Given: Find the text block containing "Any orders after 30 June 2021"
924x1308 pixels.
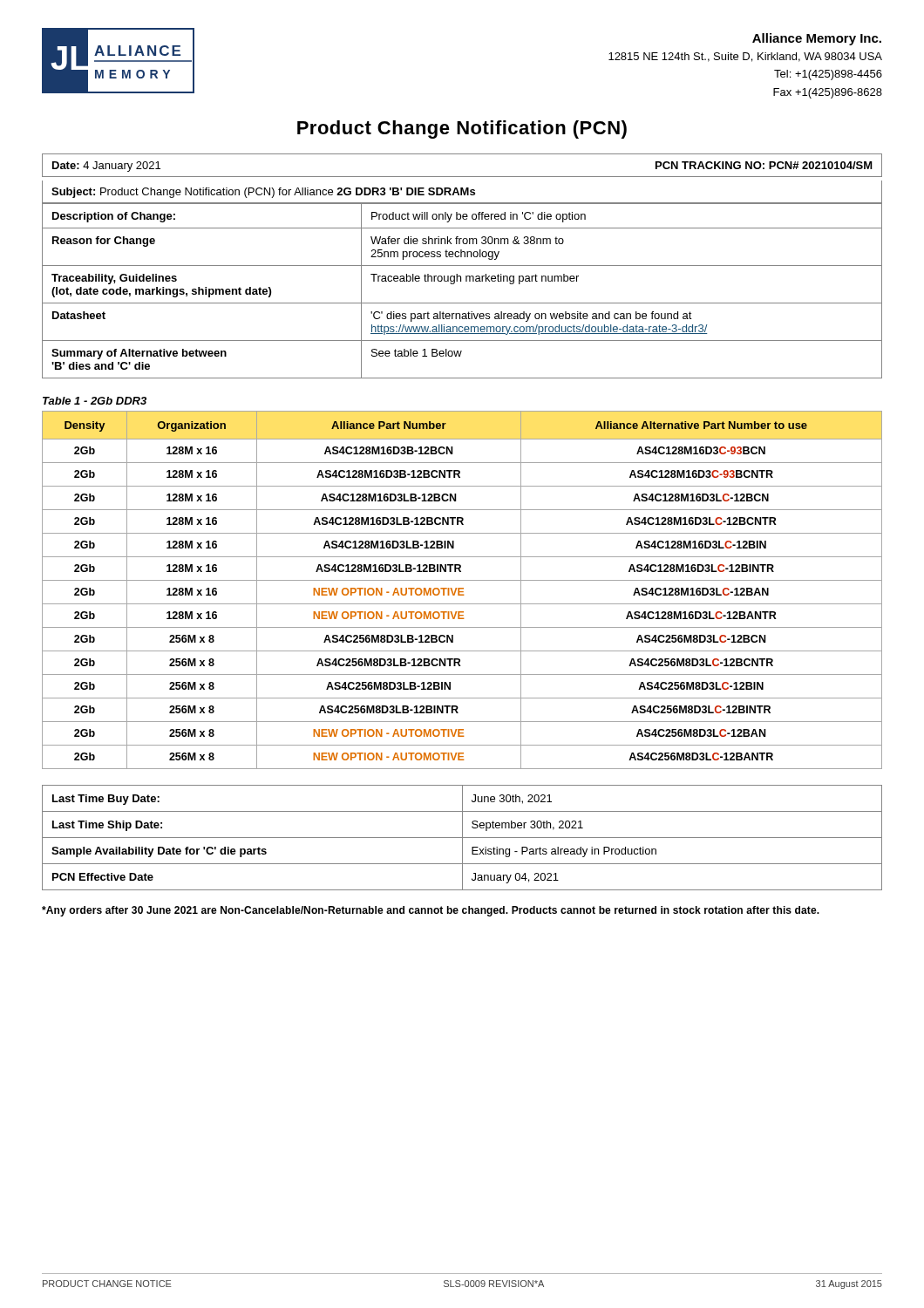Looking at the screenshot, I should [x=431, y=910].
